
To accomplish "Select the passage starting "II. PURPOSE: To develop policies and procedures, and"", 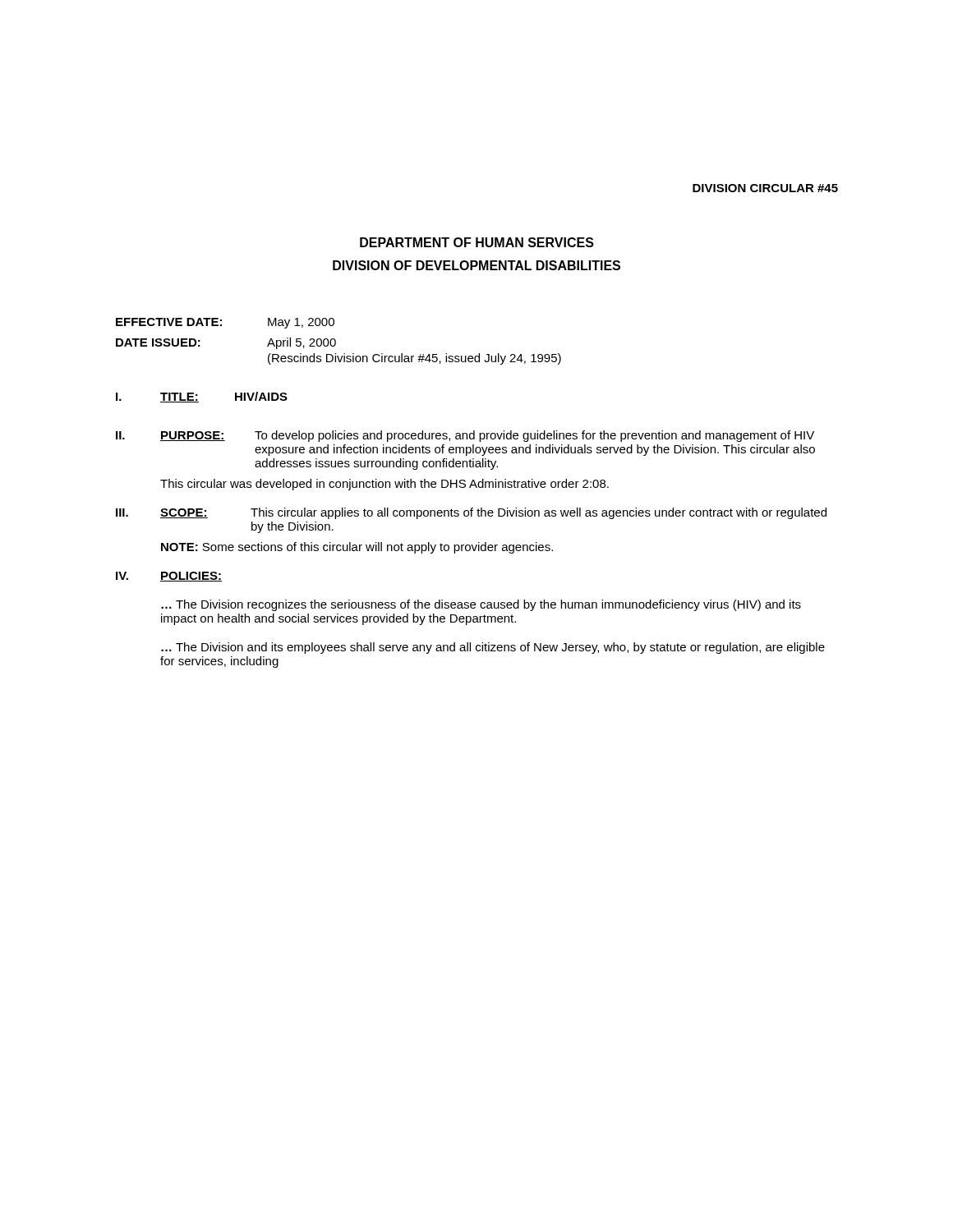I will [x=476, y=459].
